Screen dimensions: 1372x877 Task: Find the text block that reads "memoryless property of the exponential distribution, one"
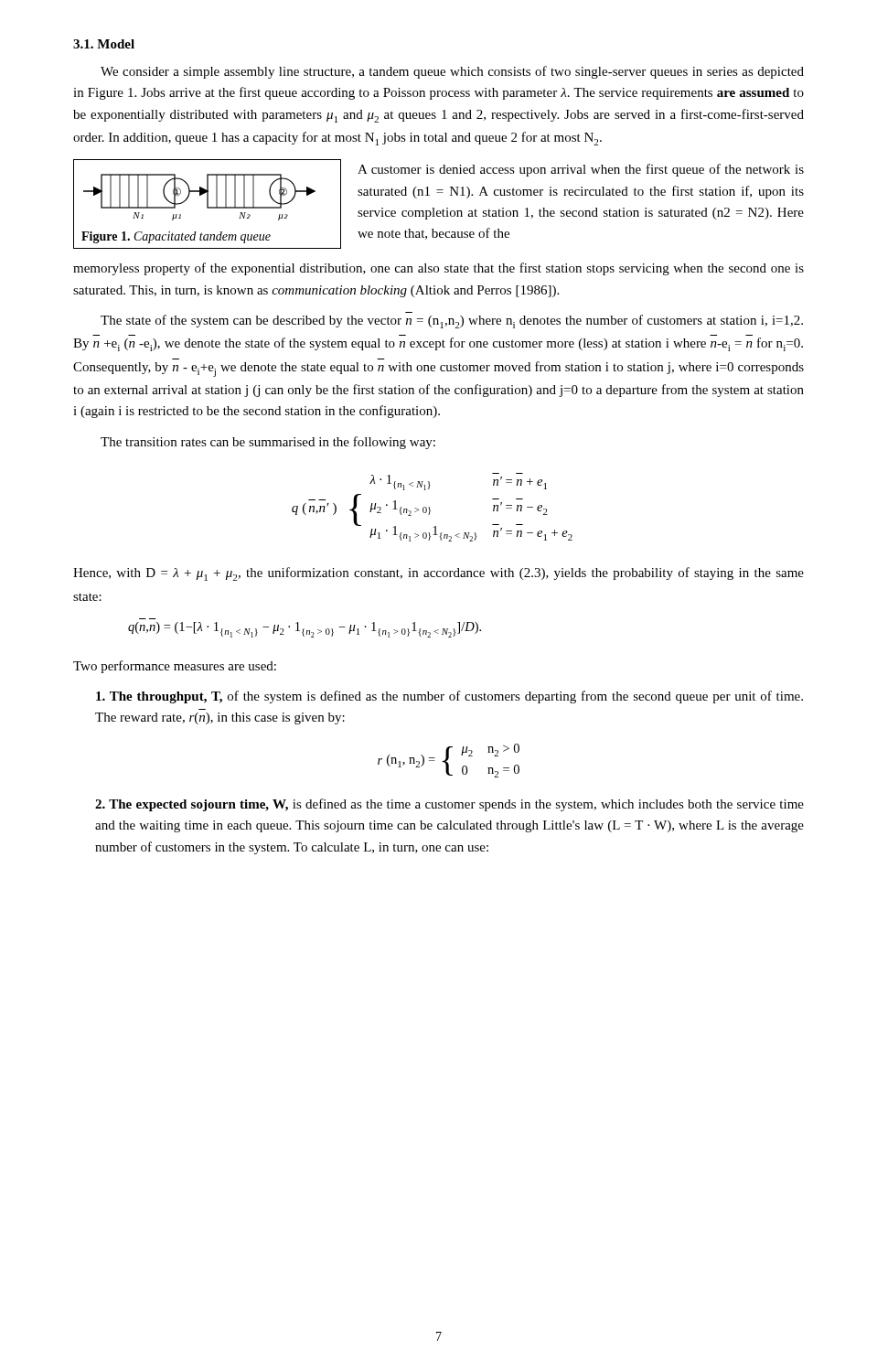point(438,279)
